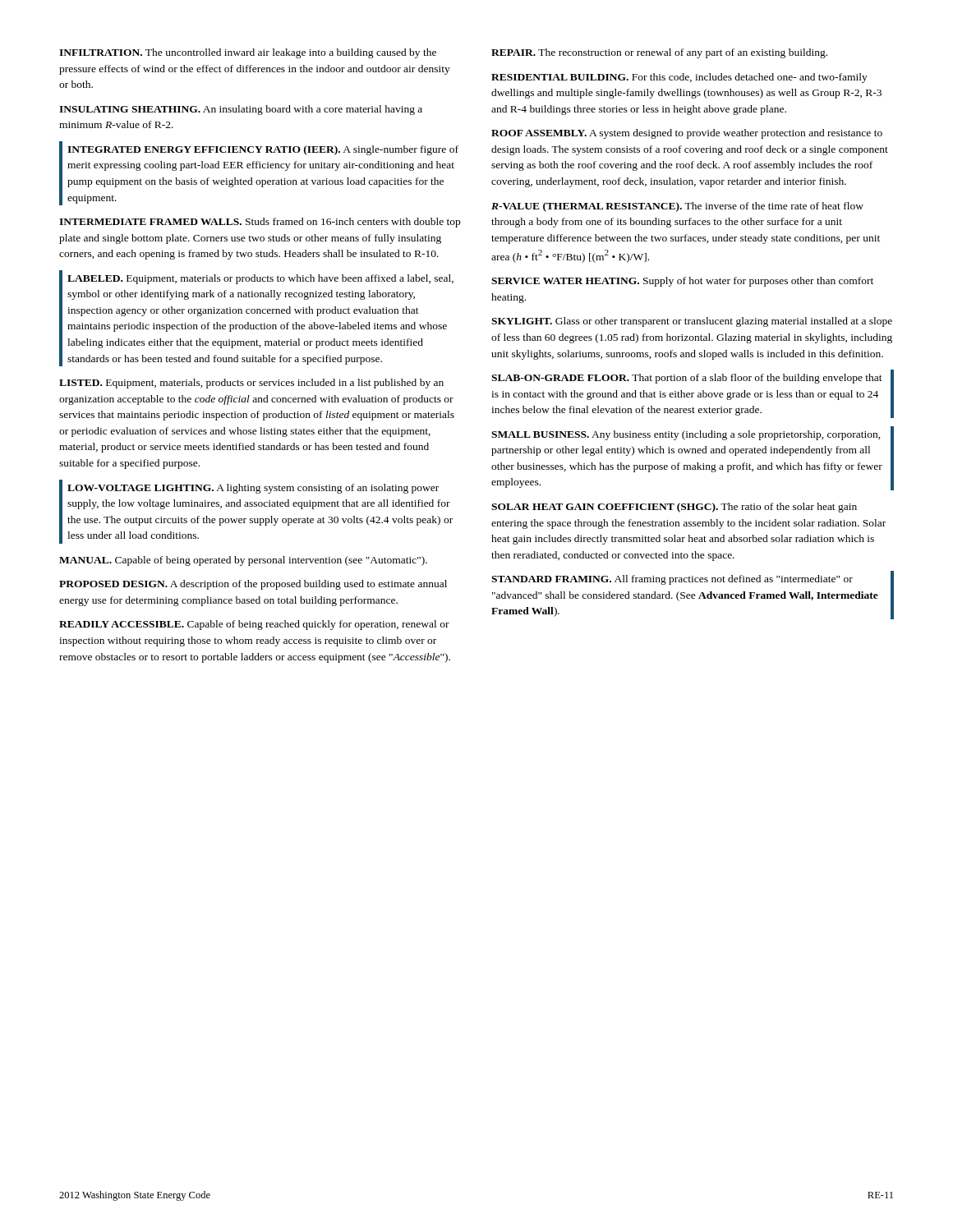Select the element starting "SOLAR HEAT GAIN"

(x=689, y=530)
